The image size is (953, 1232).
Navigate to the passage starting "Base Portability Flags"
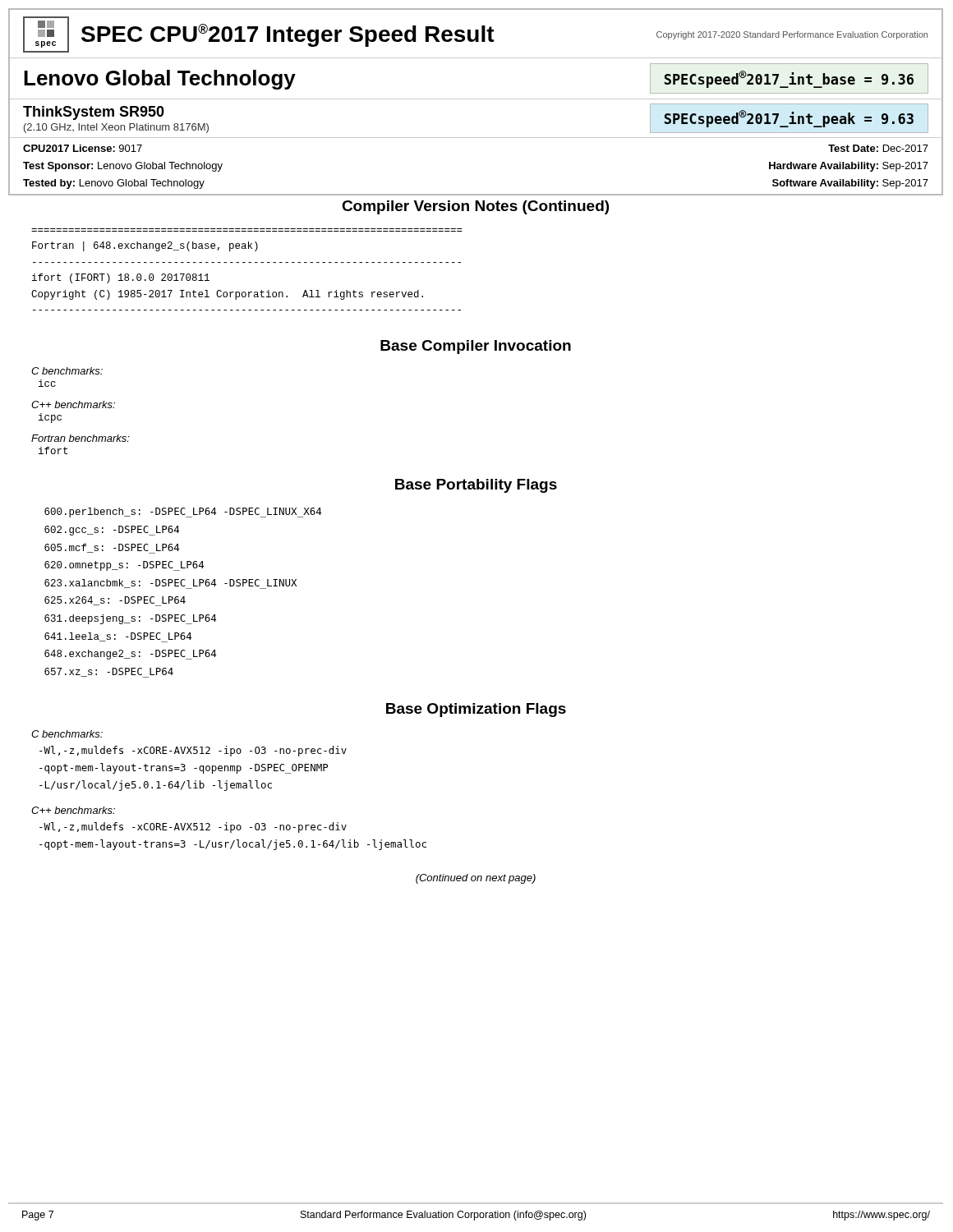[476, 484]
